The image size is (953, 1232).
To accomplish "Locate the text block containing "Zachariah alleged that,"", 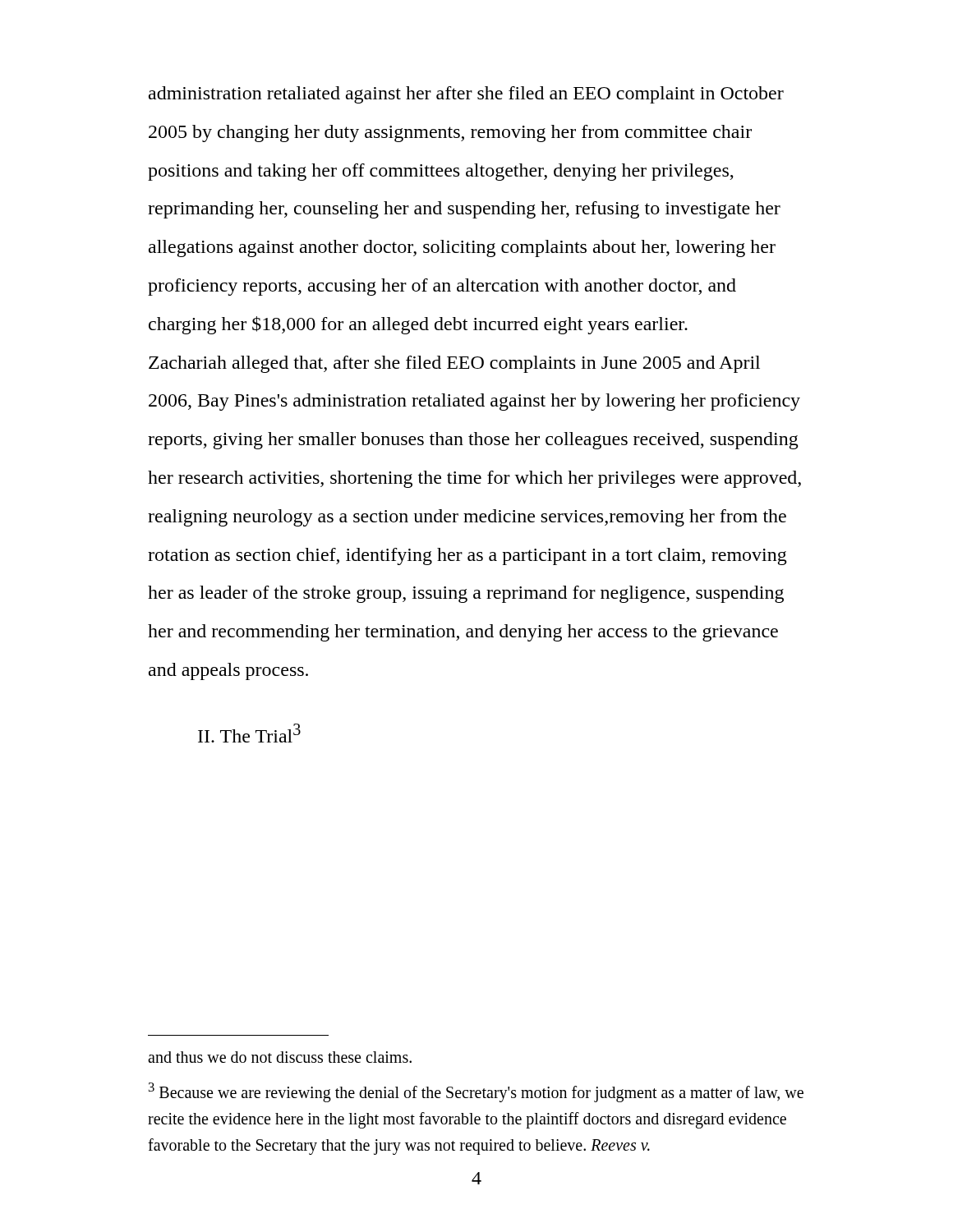I will click(476, 516).
